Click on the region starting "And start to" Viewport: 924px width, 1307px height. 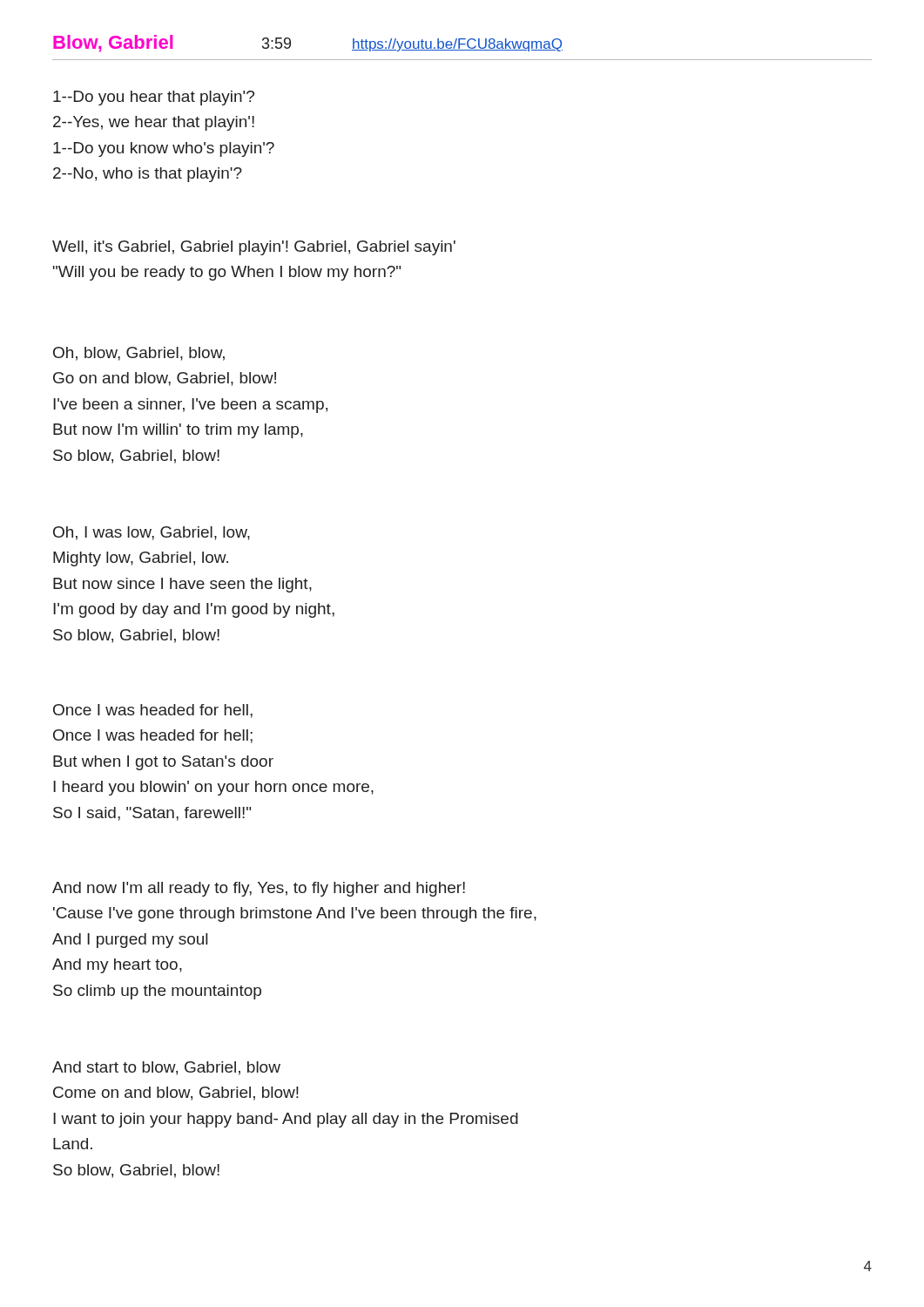(x=285, y=1118)
